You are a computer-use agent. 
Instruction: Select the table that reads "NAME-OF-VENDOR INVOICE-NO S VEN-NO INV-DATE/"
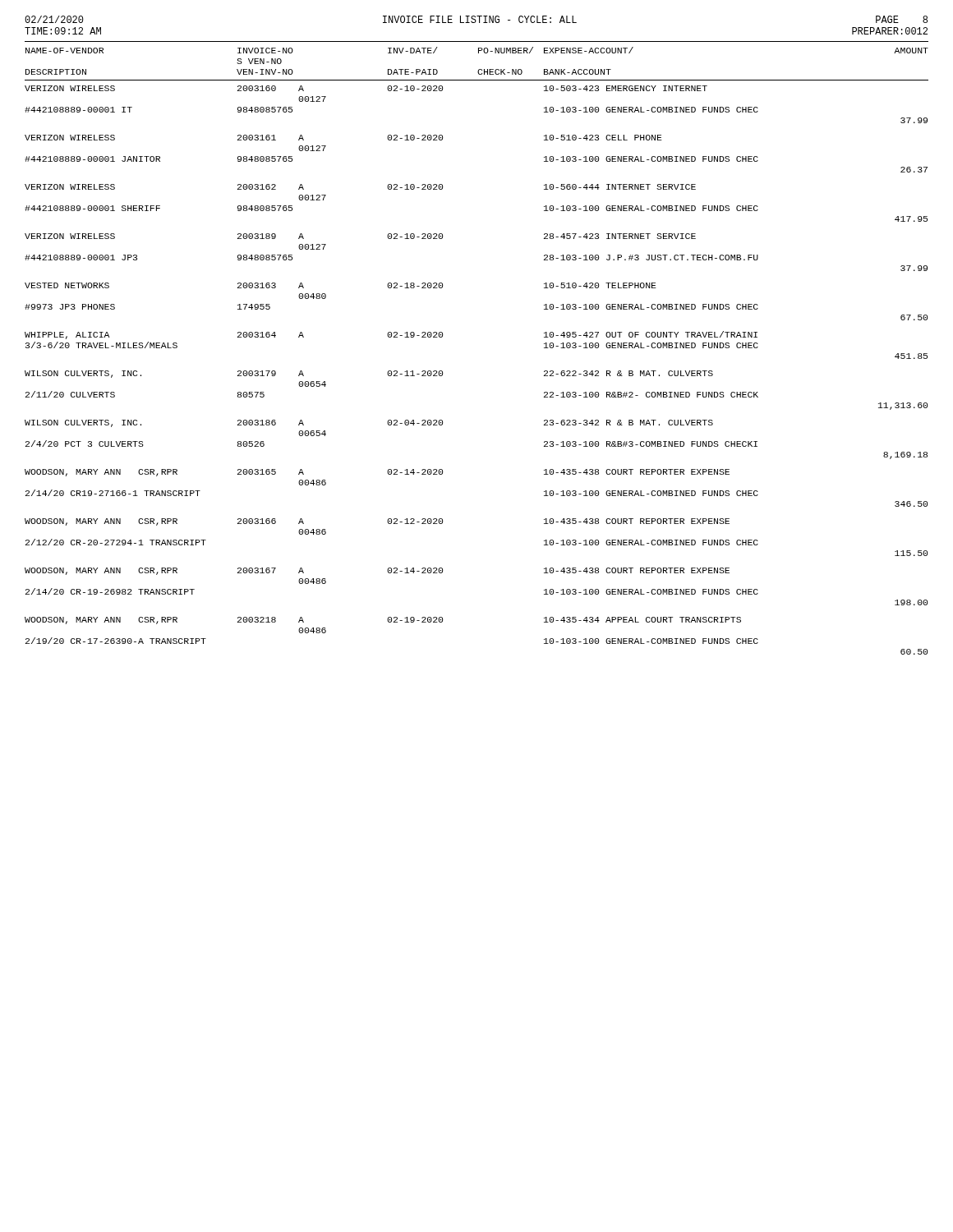pos(476,351)
